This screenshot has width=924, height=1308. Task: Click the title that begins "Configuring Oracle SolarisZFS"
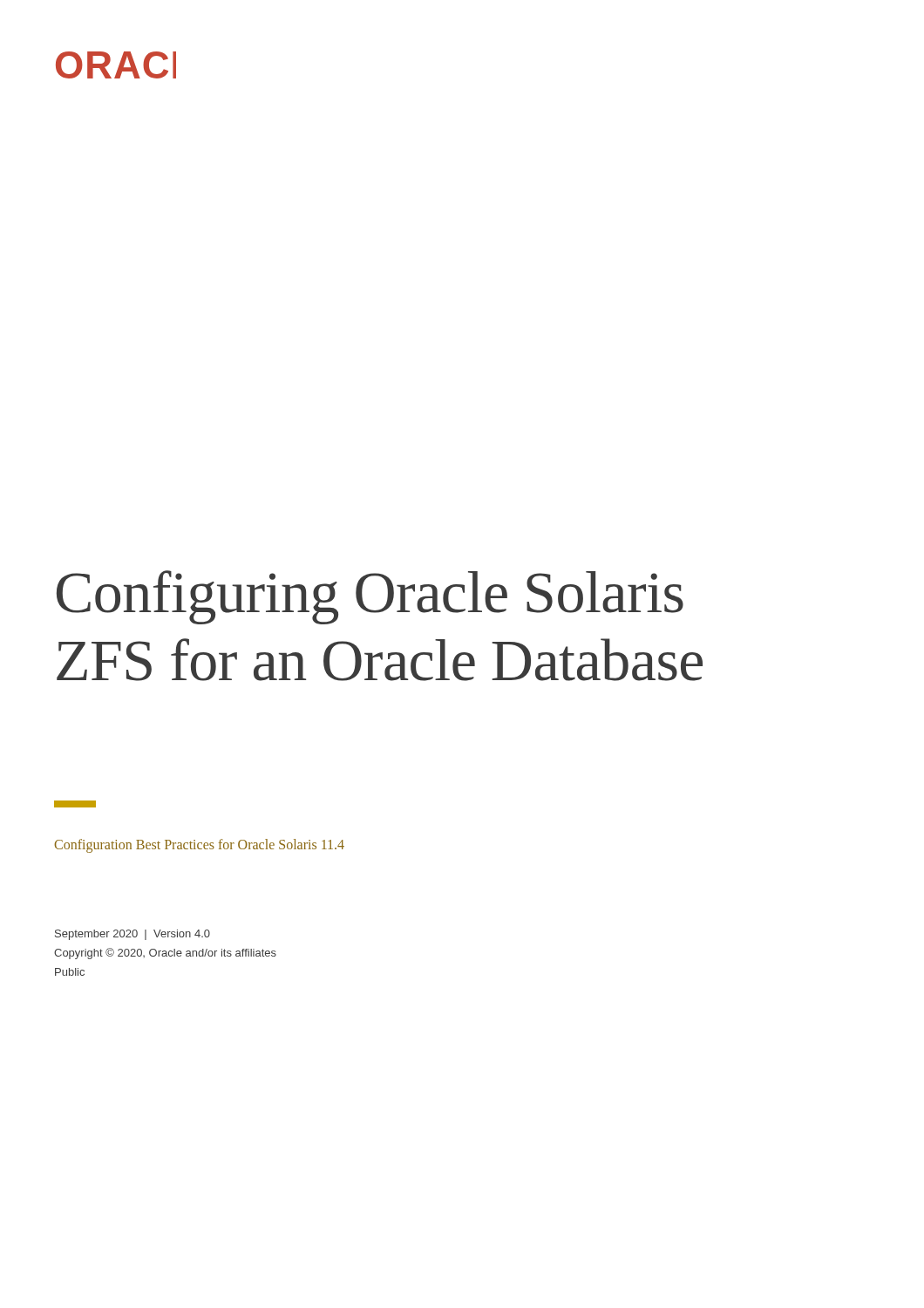(462, 626)
